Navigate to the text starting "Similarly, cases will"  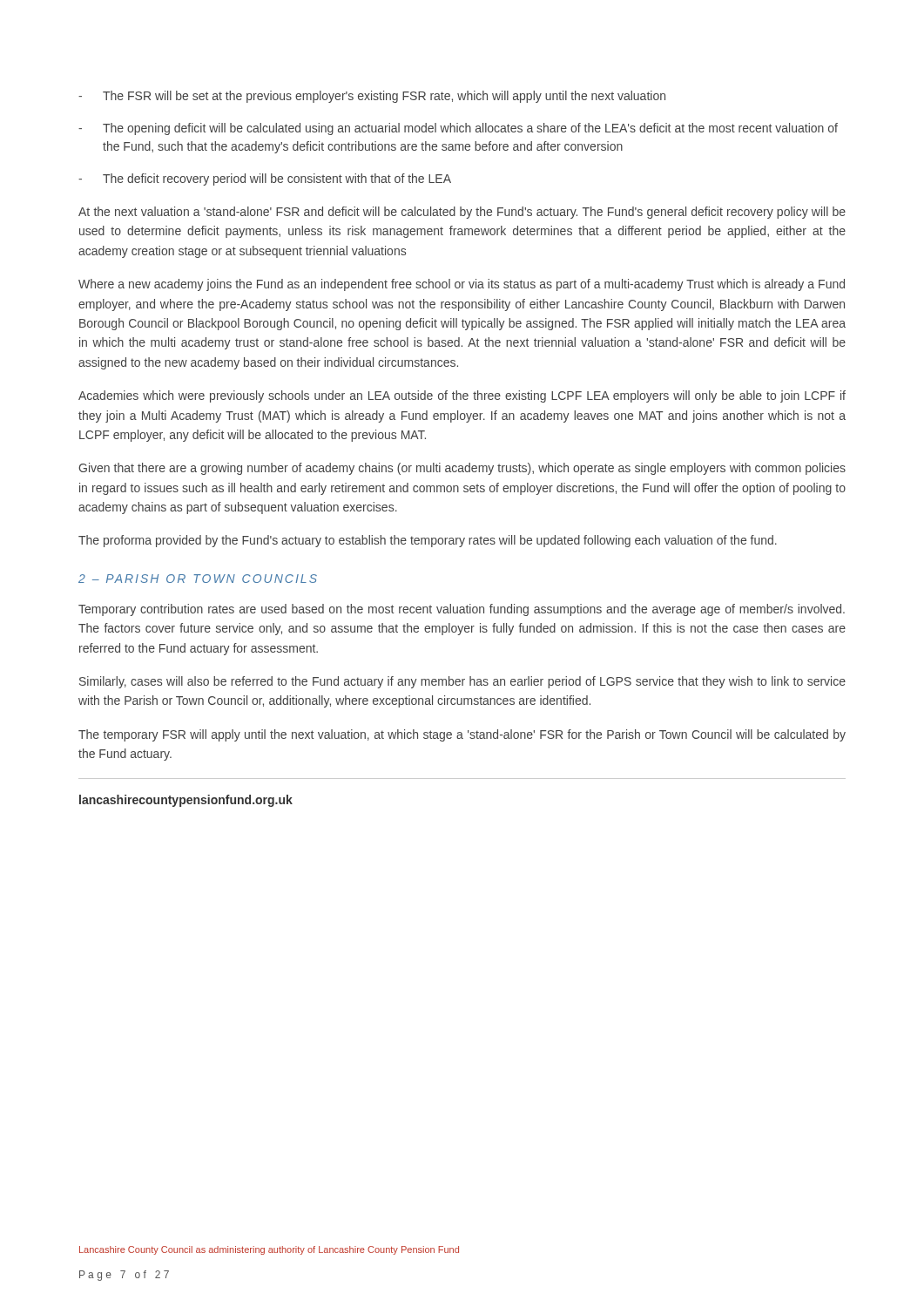coord(462,691)
